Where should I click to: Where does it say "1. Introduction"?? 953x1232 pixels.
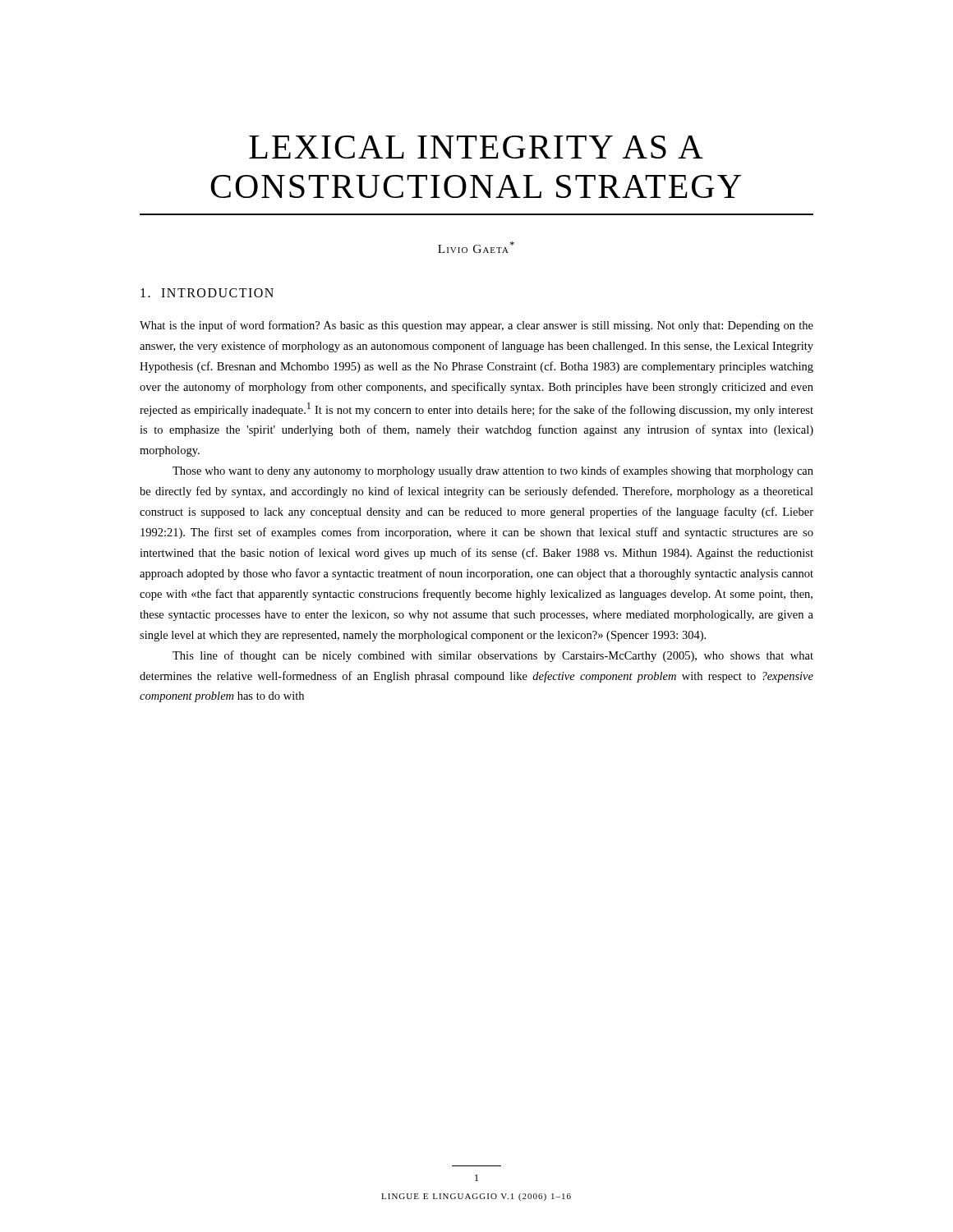pos(207,293)
